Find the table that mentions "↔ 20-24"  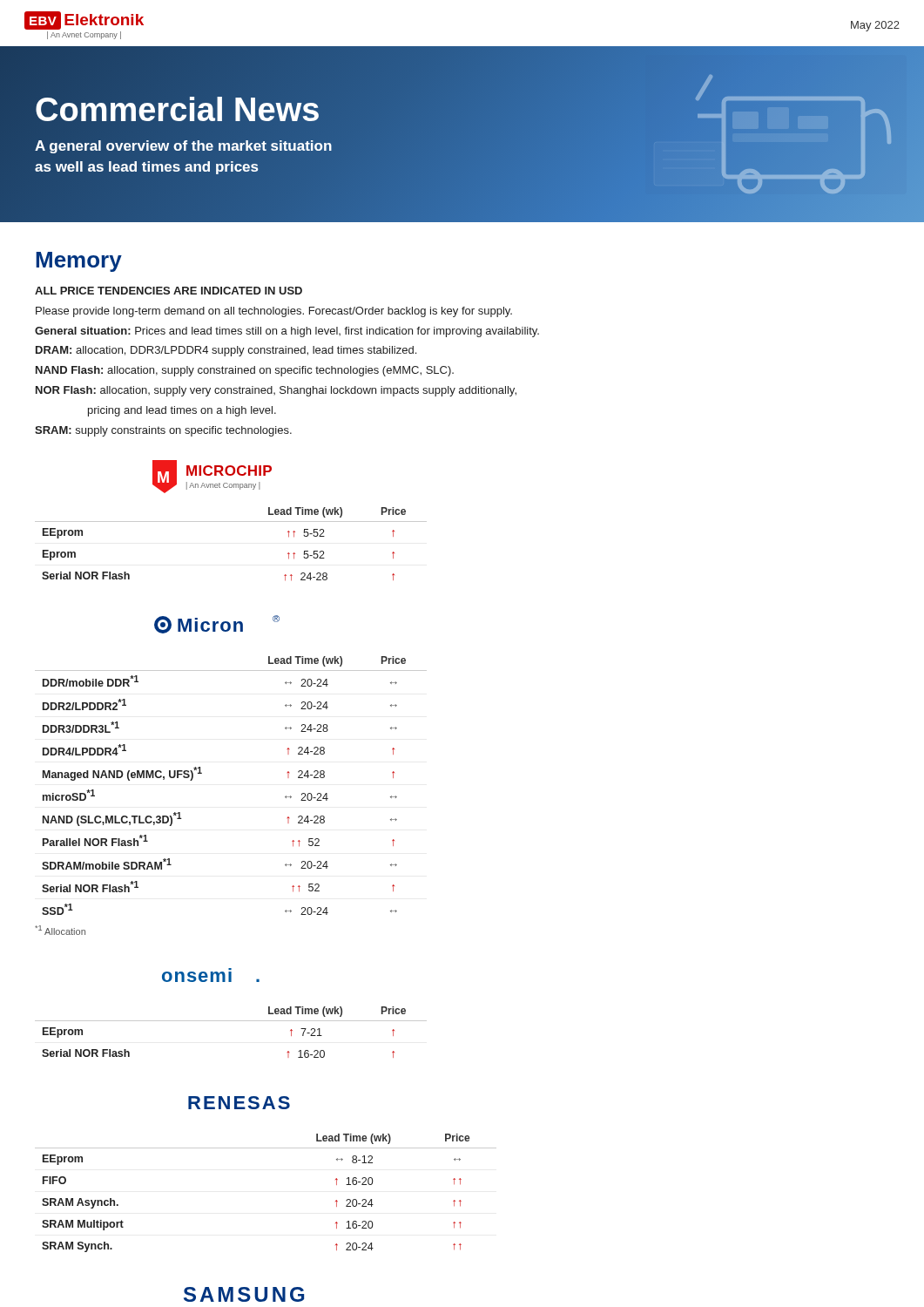pyautogui.click(x=231, y=794)
